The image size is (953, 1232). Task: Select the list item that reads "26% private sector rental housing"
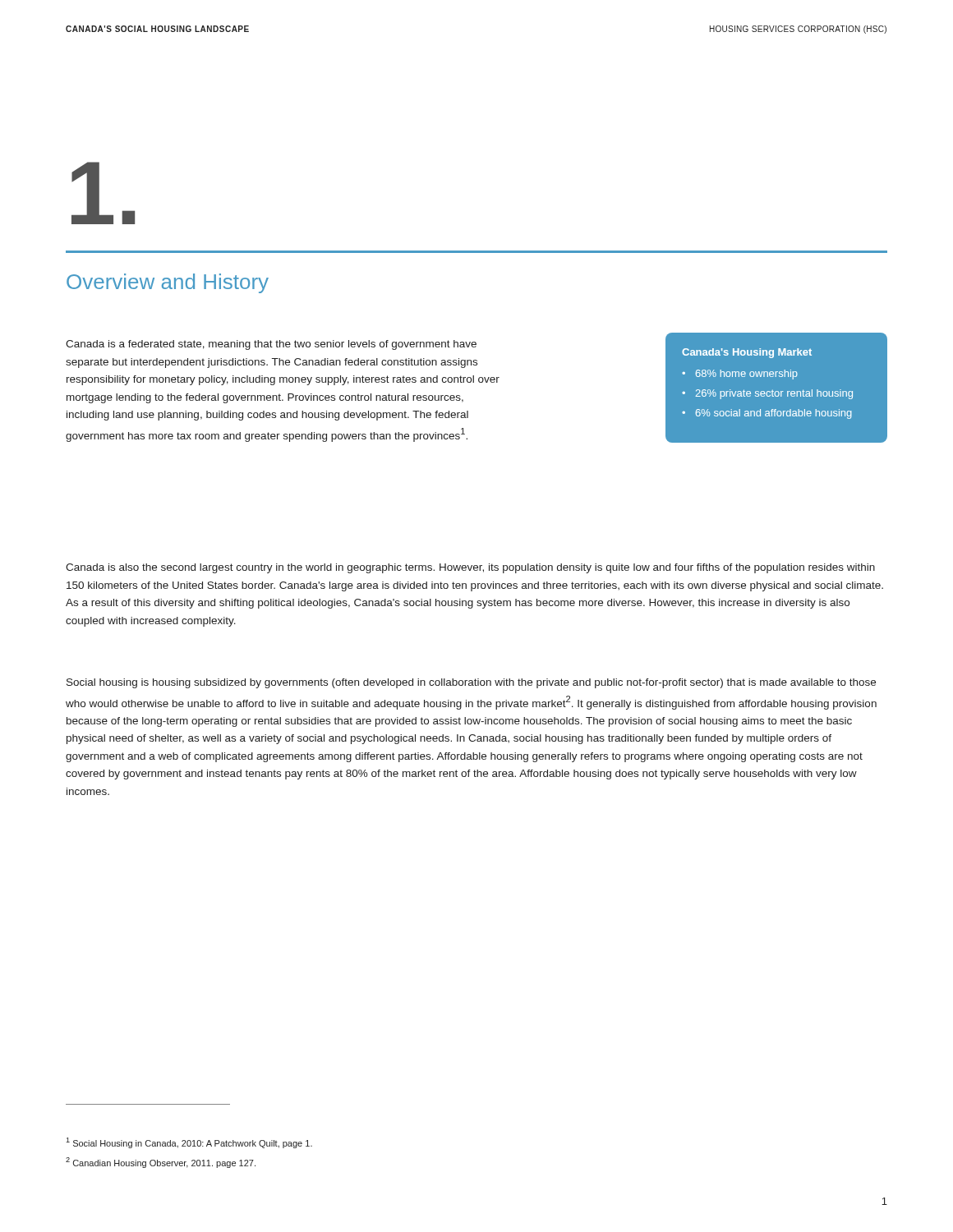(774, 393)
